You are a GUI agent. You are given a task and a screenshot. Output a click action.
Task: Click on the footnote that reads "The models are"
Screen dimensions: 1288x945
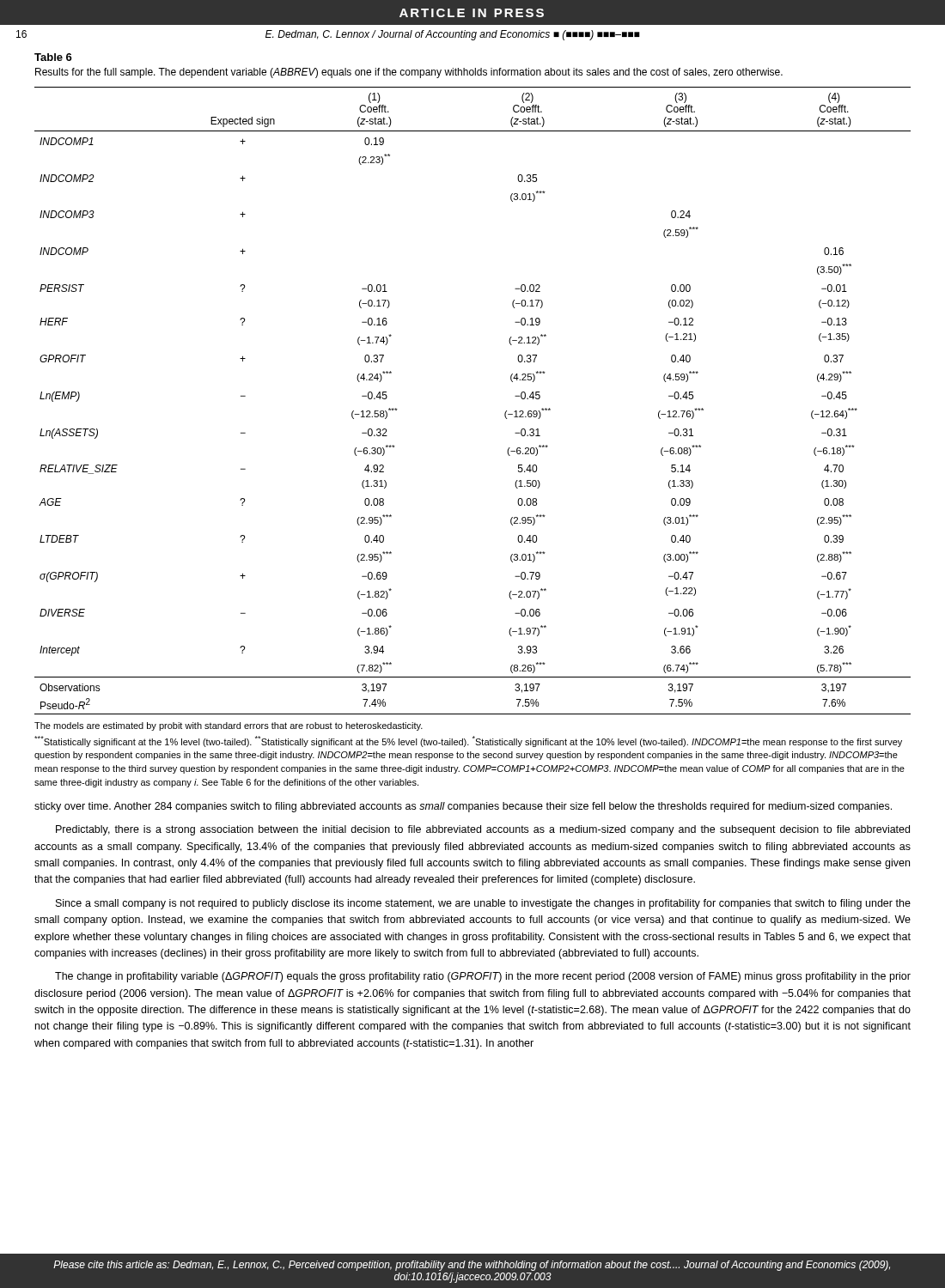click(x=470, y=754)
